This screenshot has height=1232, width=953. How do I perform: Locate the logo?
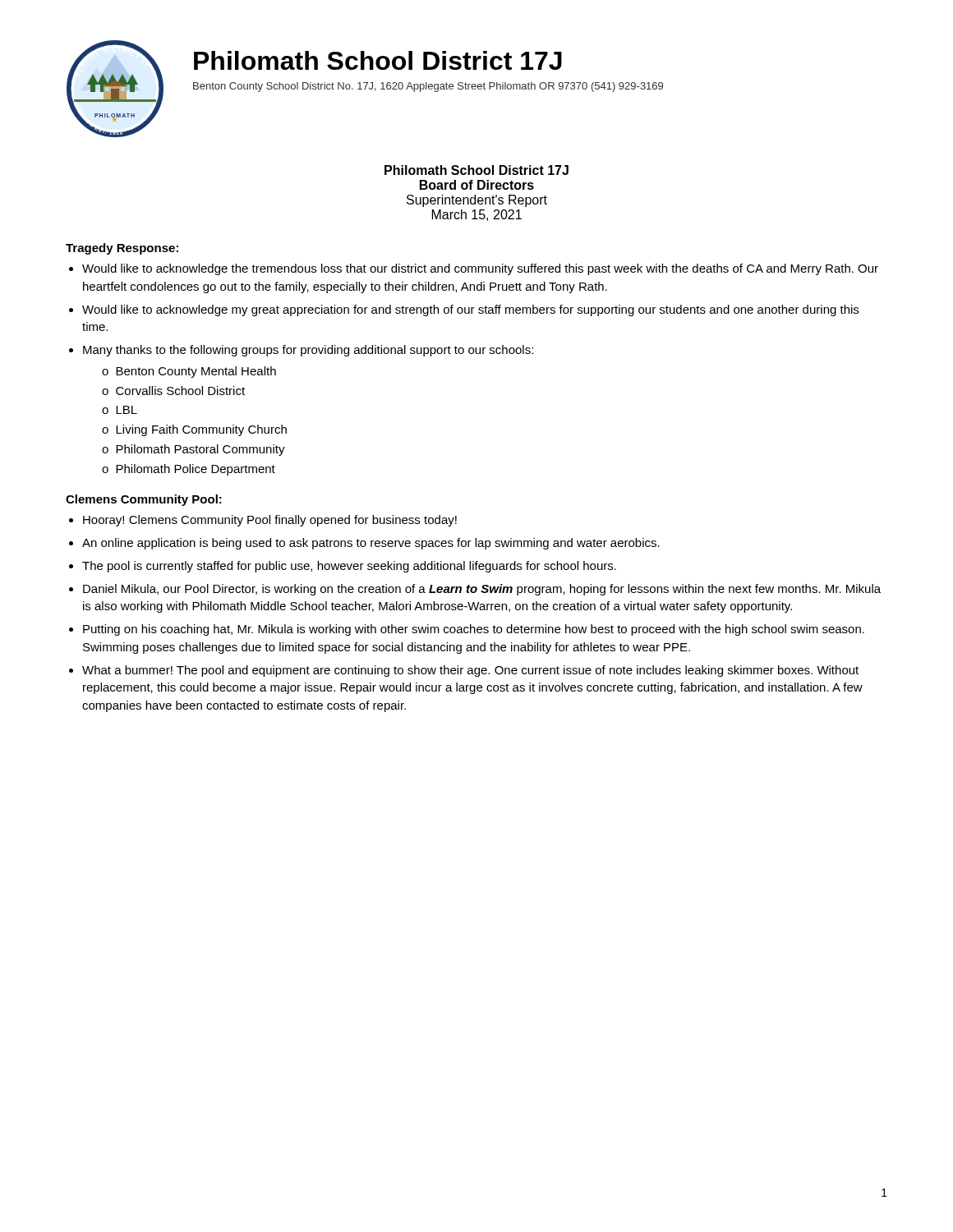119,90
